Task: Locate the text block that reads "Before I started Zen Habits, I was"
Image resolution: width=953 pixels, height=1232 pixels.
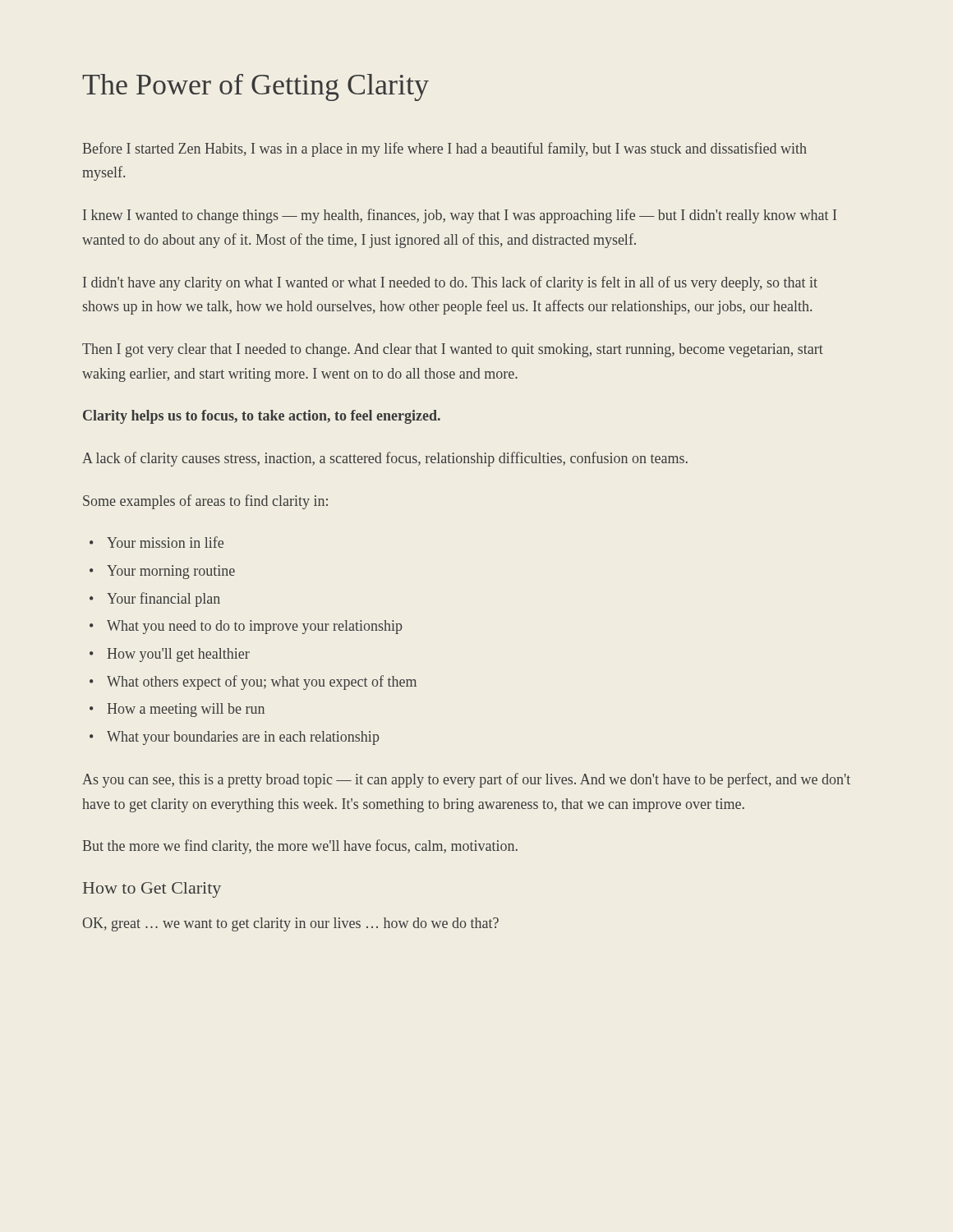Action: (444, 161)
